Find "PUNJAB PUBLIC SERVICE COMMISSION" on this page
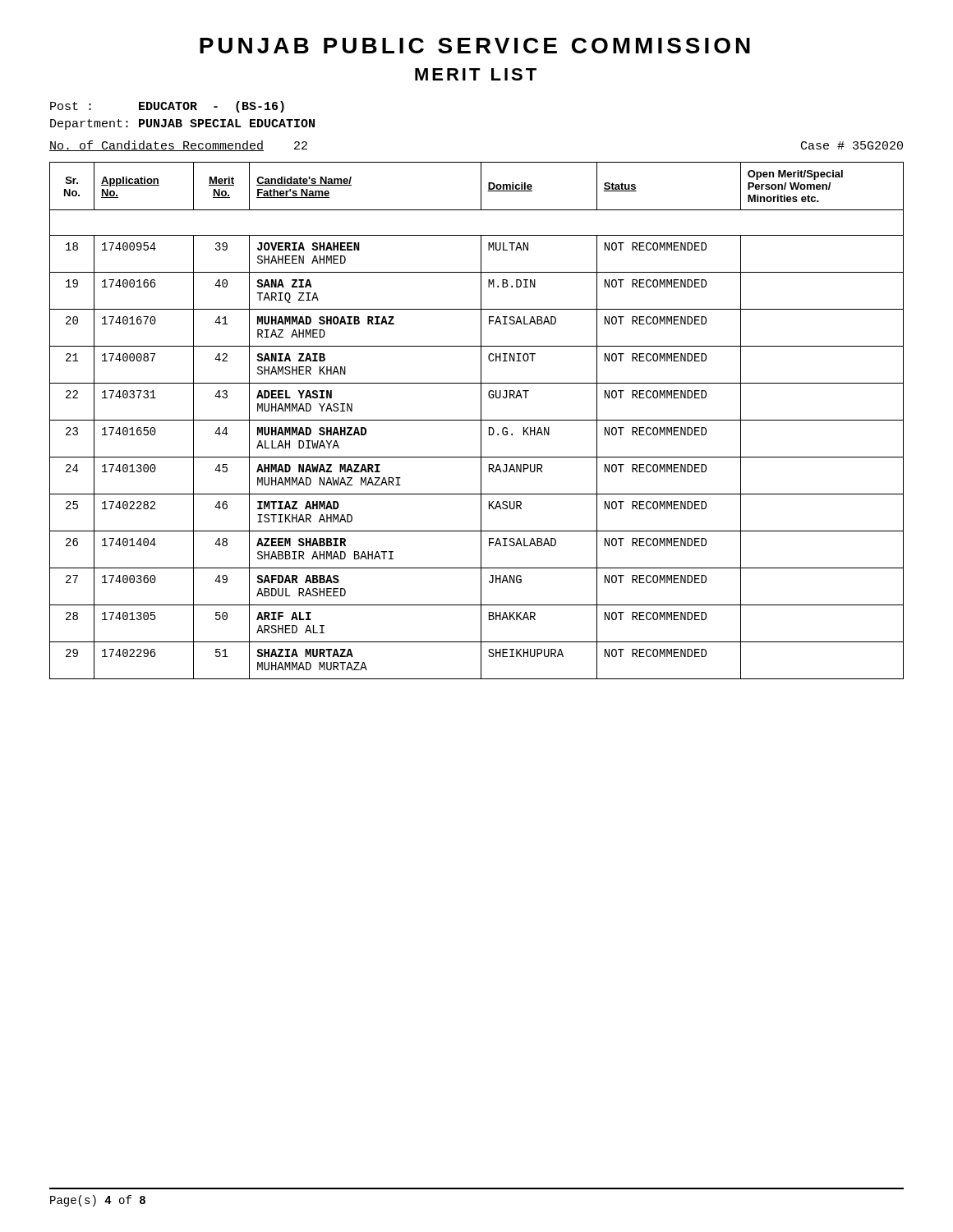 click(x=476, y=46)
